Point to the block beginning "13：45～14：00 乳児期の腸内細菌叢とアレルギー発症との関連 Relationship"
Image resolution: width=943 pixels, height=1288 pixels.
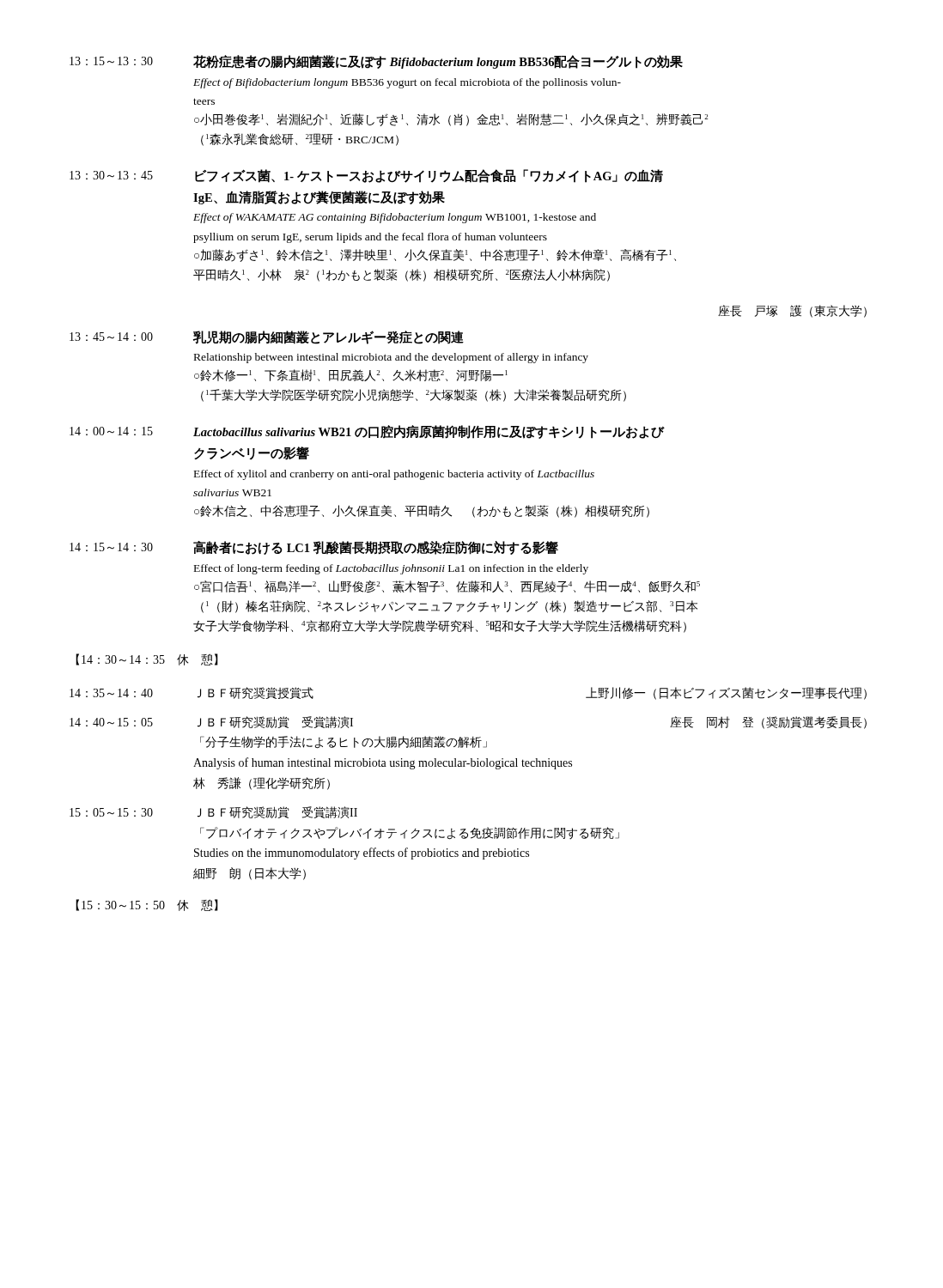[472, 367]
